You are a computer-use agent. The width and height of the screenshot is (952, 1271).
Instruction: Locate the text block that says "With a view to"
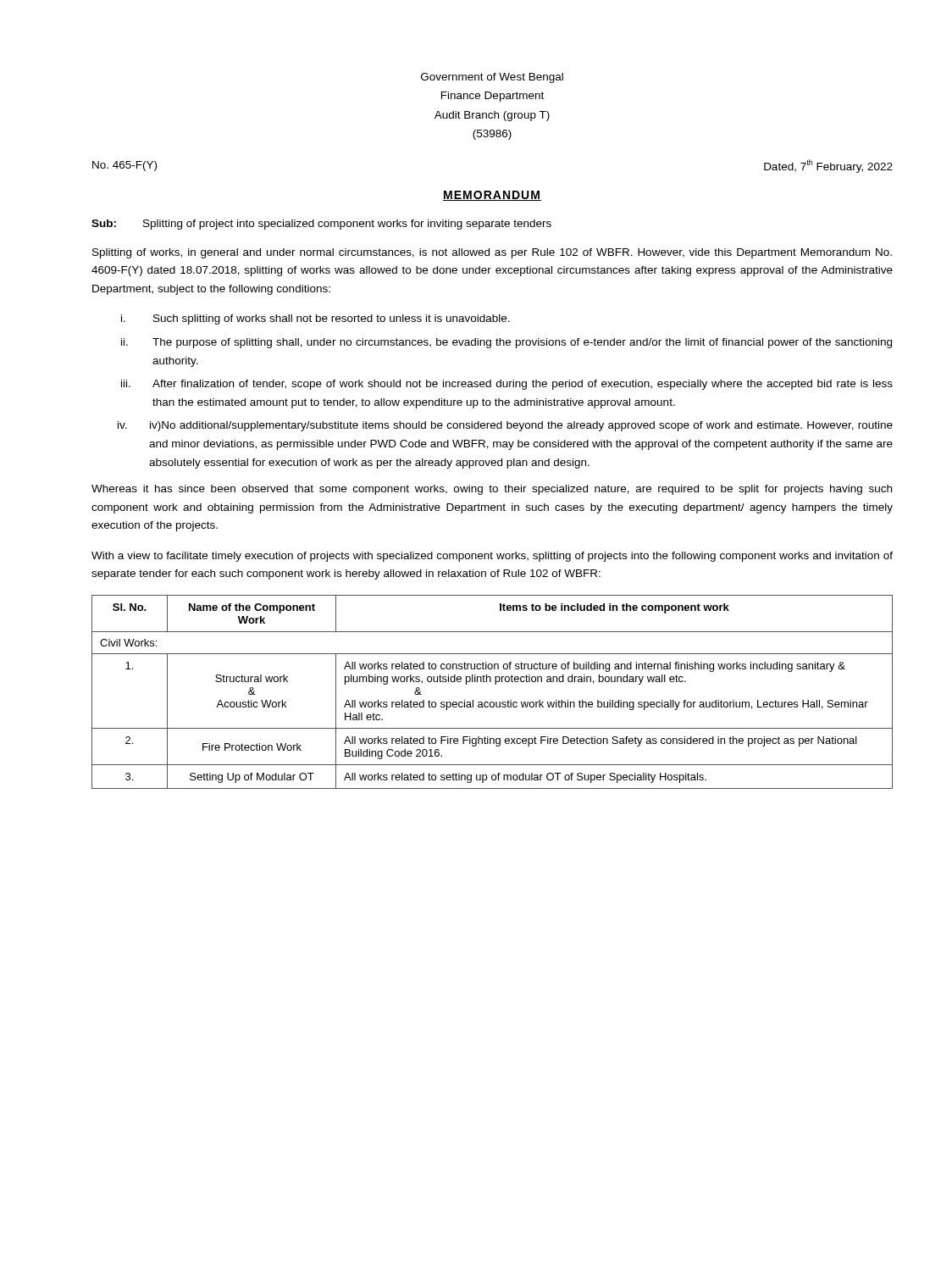(492, 564)
